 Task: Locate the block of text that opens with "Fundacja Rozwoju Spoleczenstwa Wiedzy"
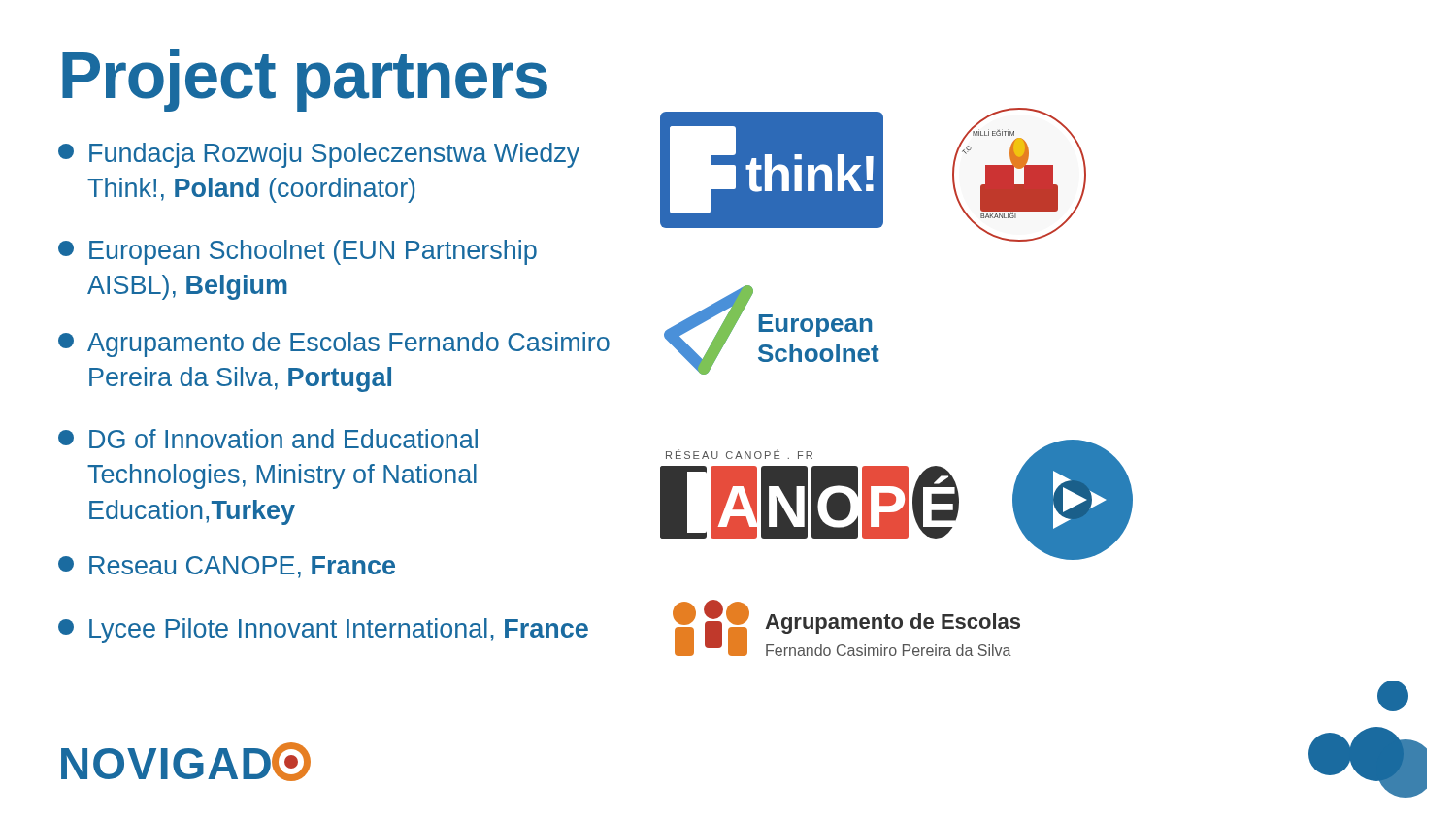335,171
